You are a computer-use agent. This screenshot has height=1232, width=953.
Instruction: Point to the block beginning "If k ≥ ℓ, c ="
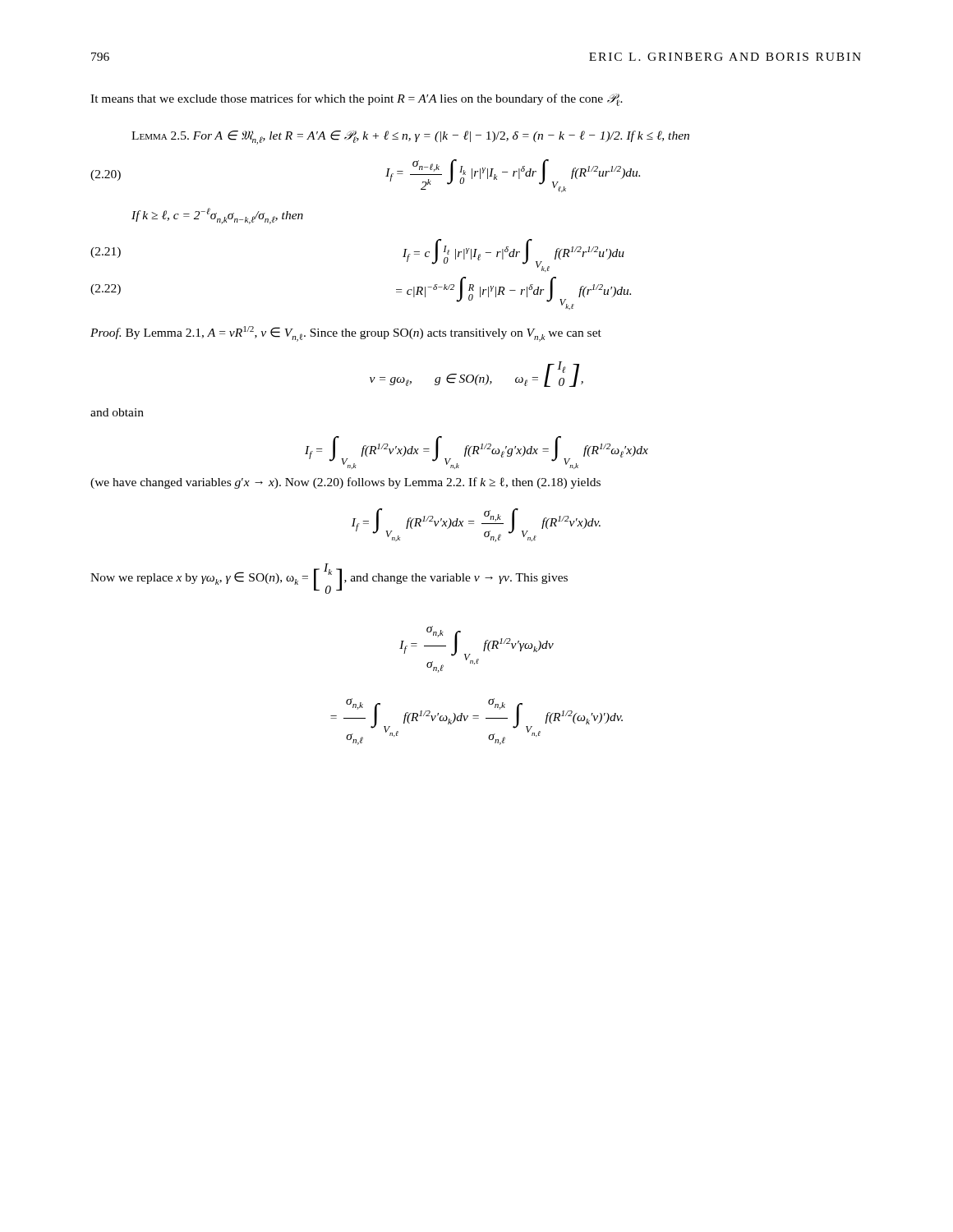[x=217, y=215]
